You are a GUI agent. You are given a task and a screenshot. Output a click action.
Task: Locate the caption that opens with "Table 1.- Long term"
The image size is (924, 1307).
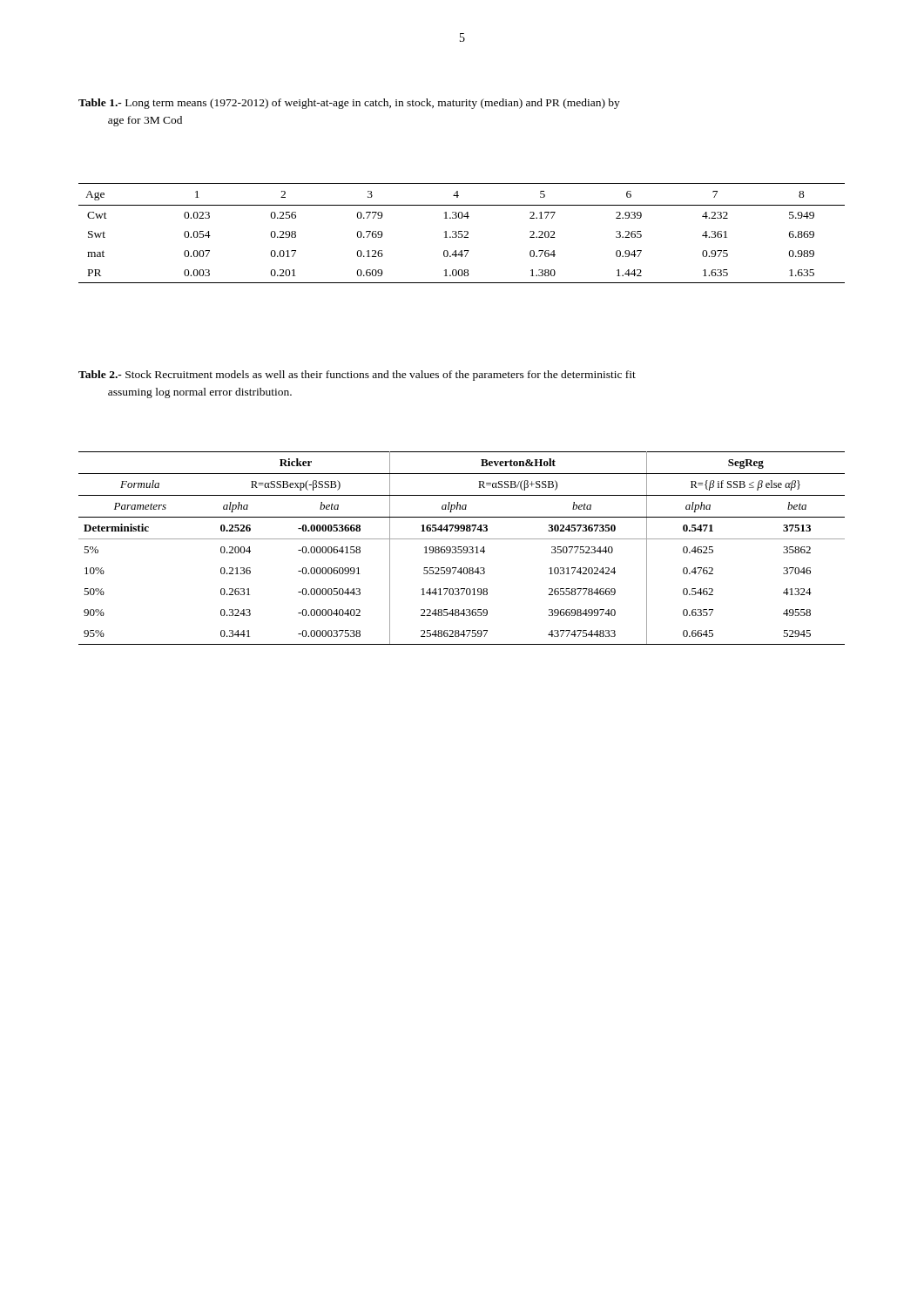click(x=349, y=111)
